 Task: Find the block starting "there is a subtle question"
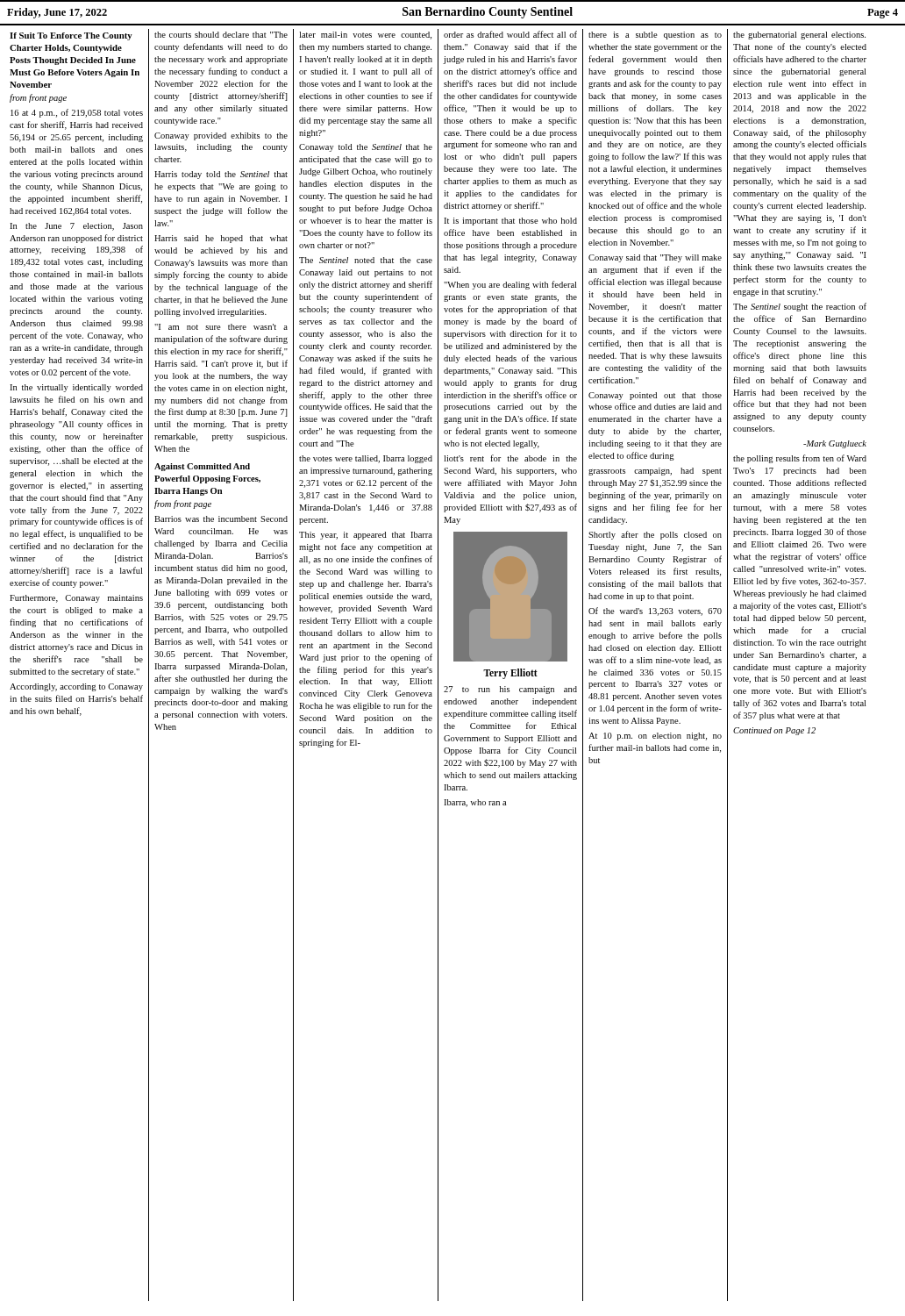tap(655, 398)
